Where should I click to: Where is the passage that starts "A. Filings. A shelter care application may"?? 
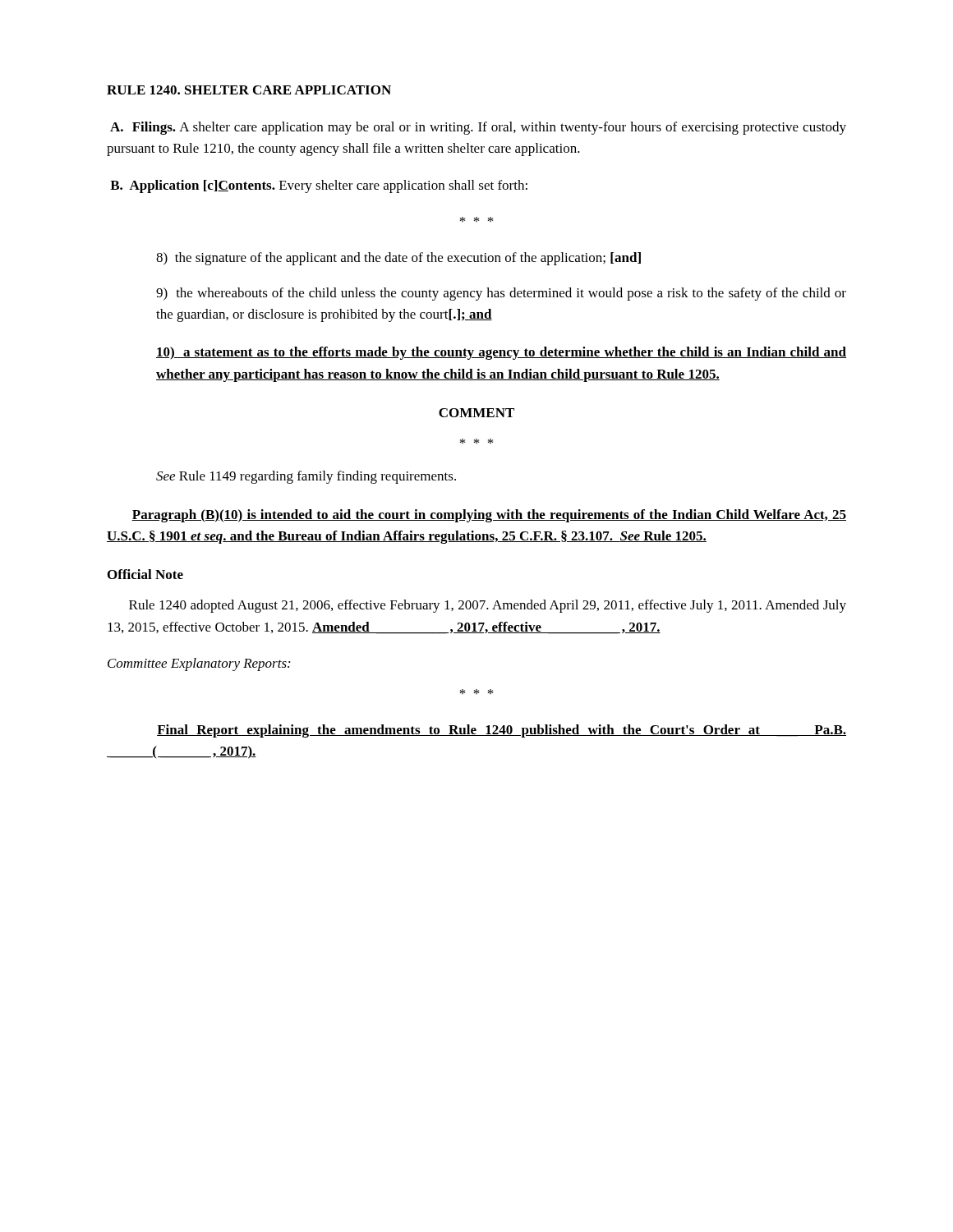(476, 138)
